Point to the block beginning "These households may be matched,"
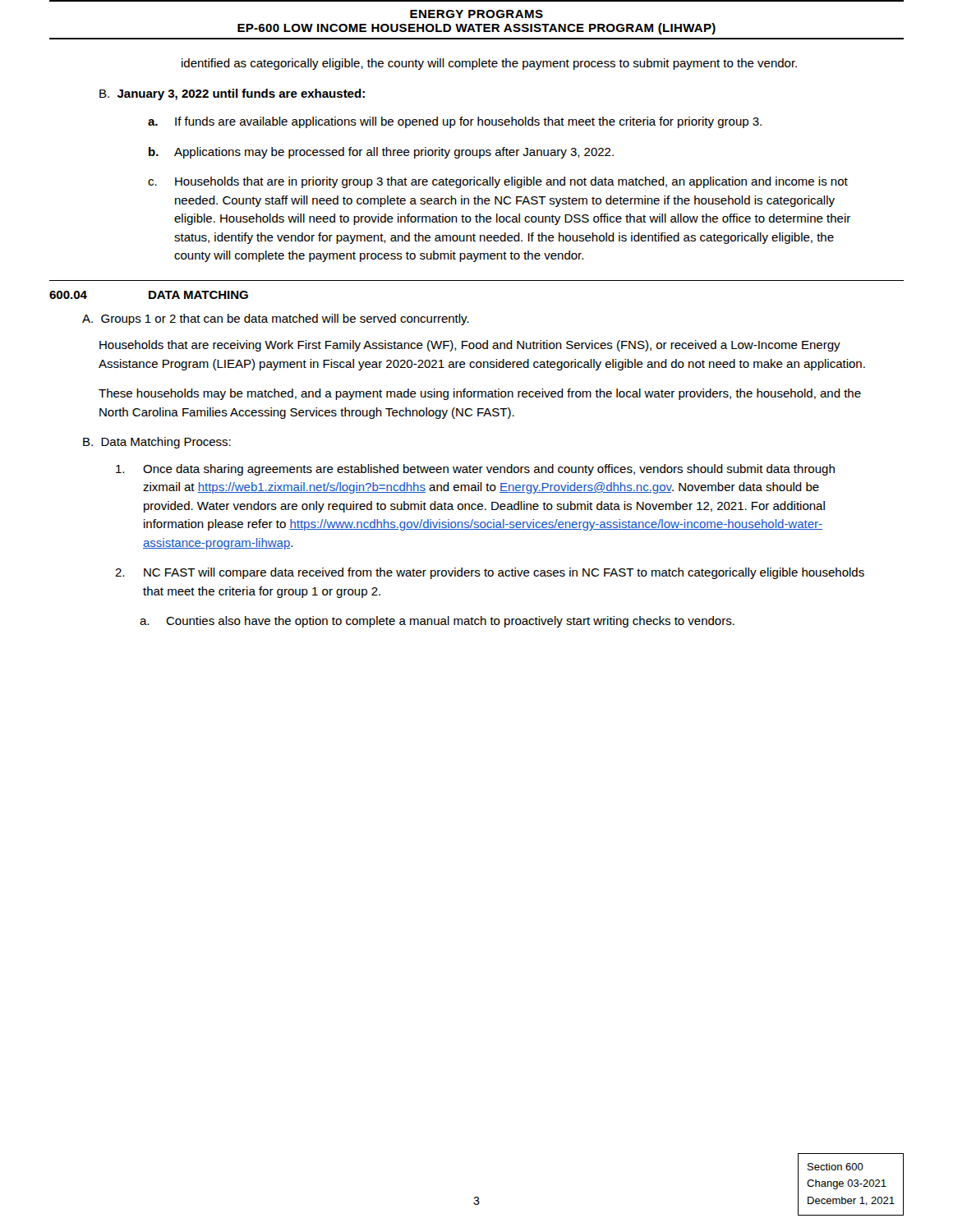 coord(480,402)
